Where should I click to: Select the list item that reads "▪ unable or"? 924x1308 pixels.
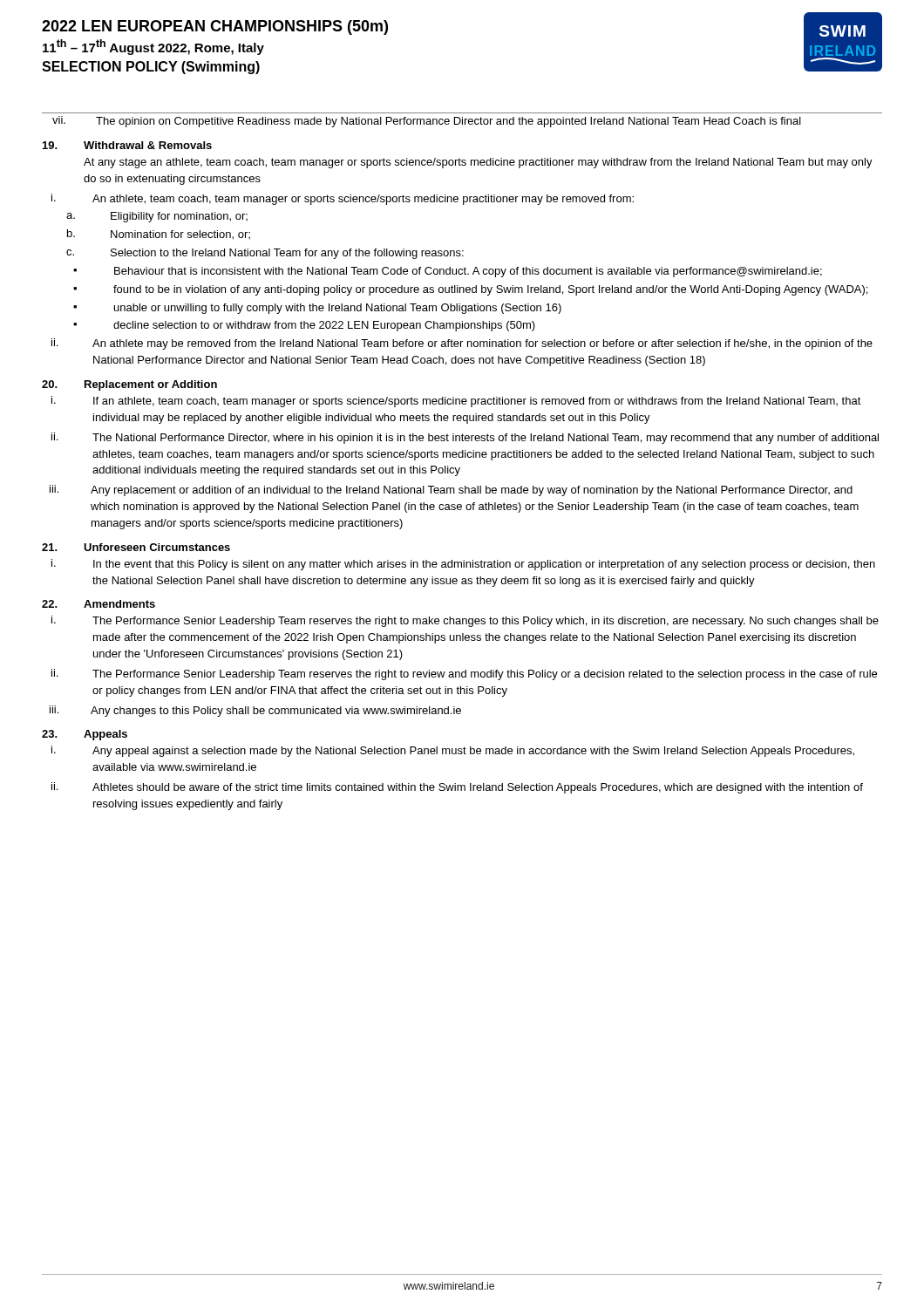click(x=462, y=308)
